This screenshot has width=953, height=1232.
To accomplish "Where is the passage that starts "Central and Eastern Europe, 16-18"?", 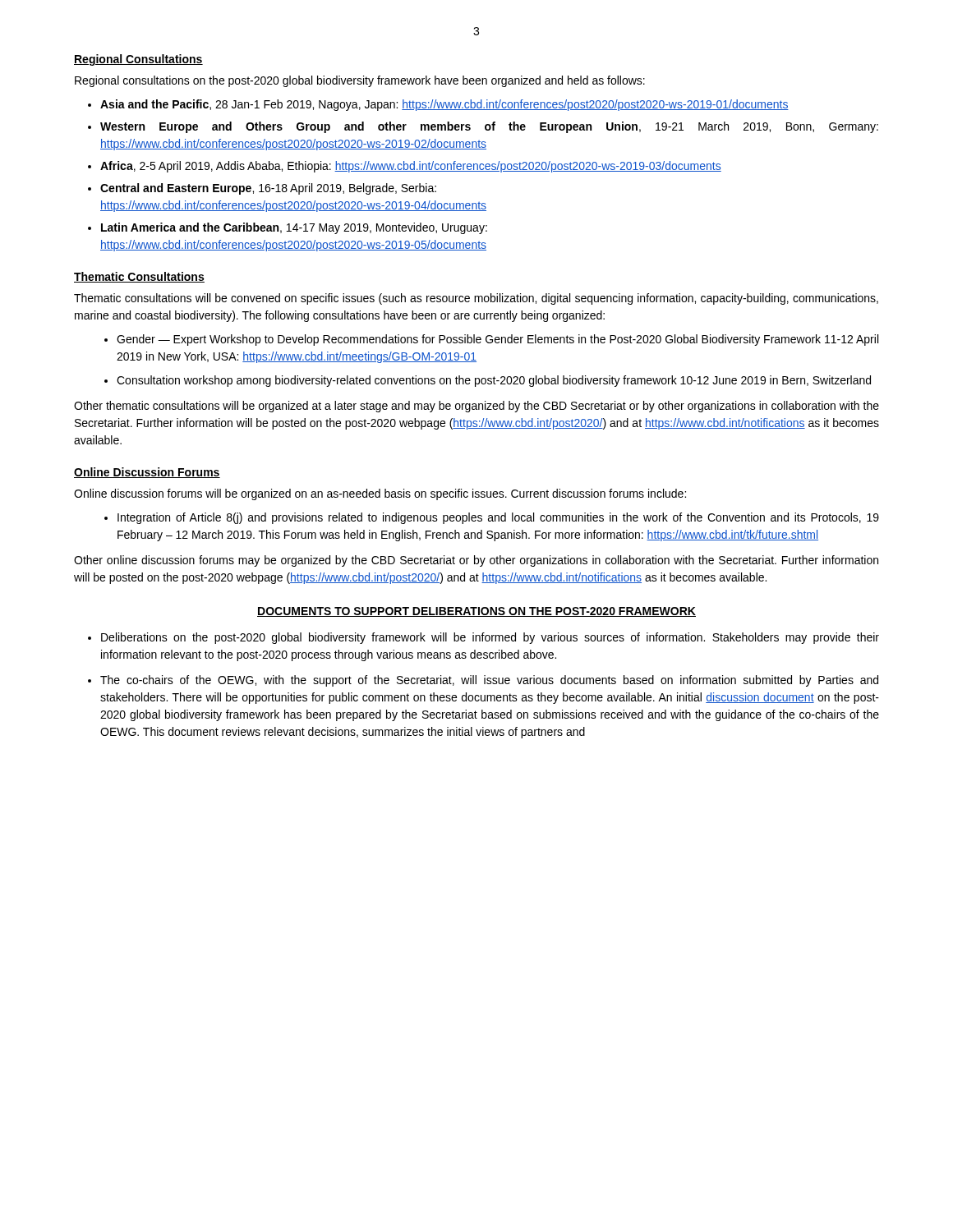I will (x=293, y=197).
